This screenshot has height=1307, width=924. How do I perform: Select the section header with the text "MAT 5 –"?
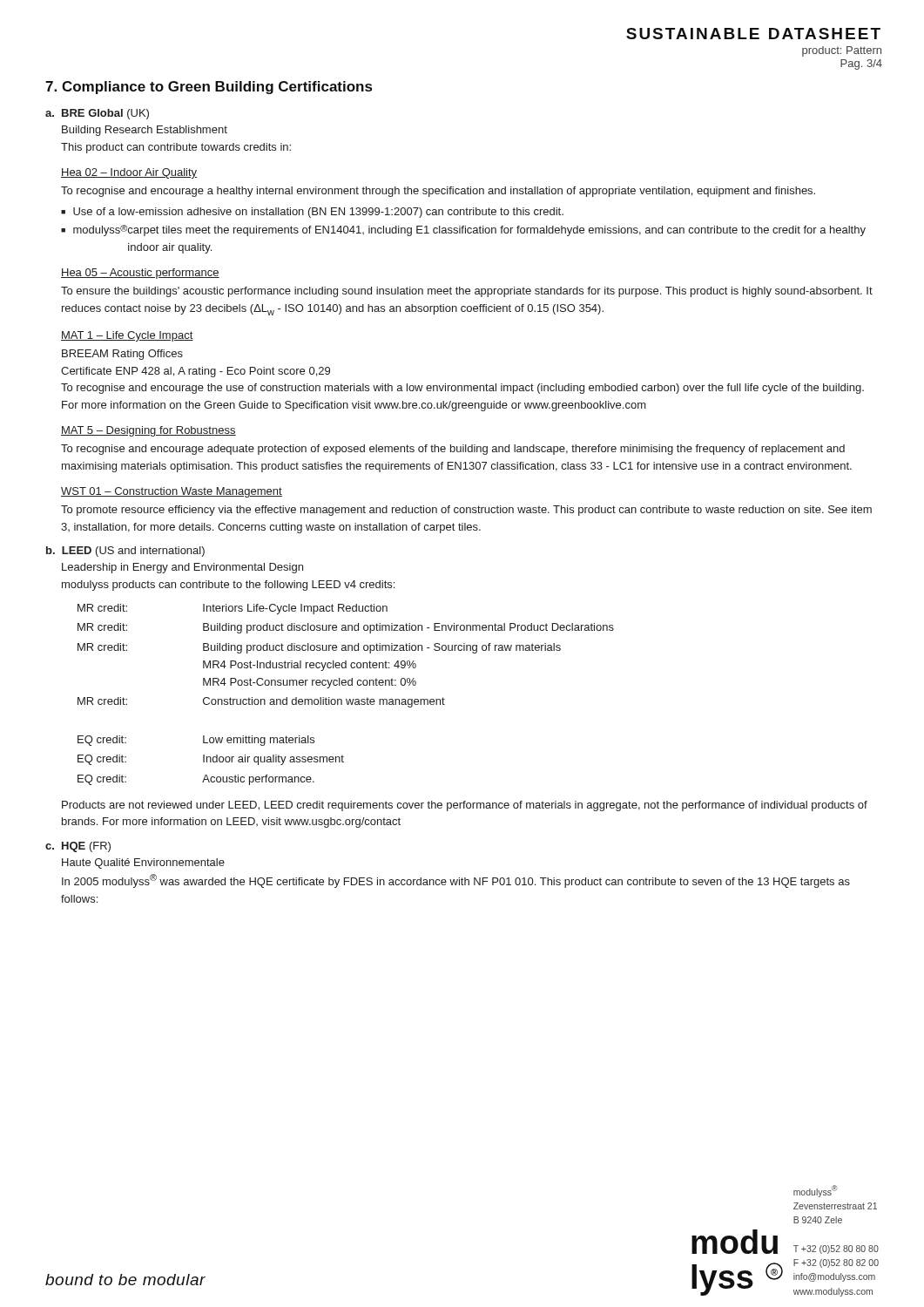[148, 430]
